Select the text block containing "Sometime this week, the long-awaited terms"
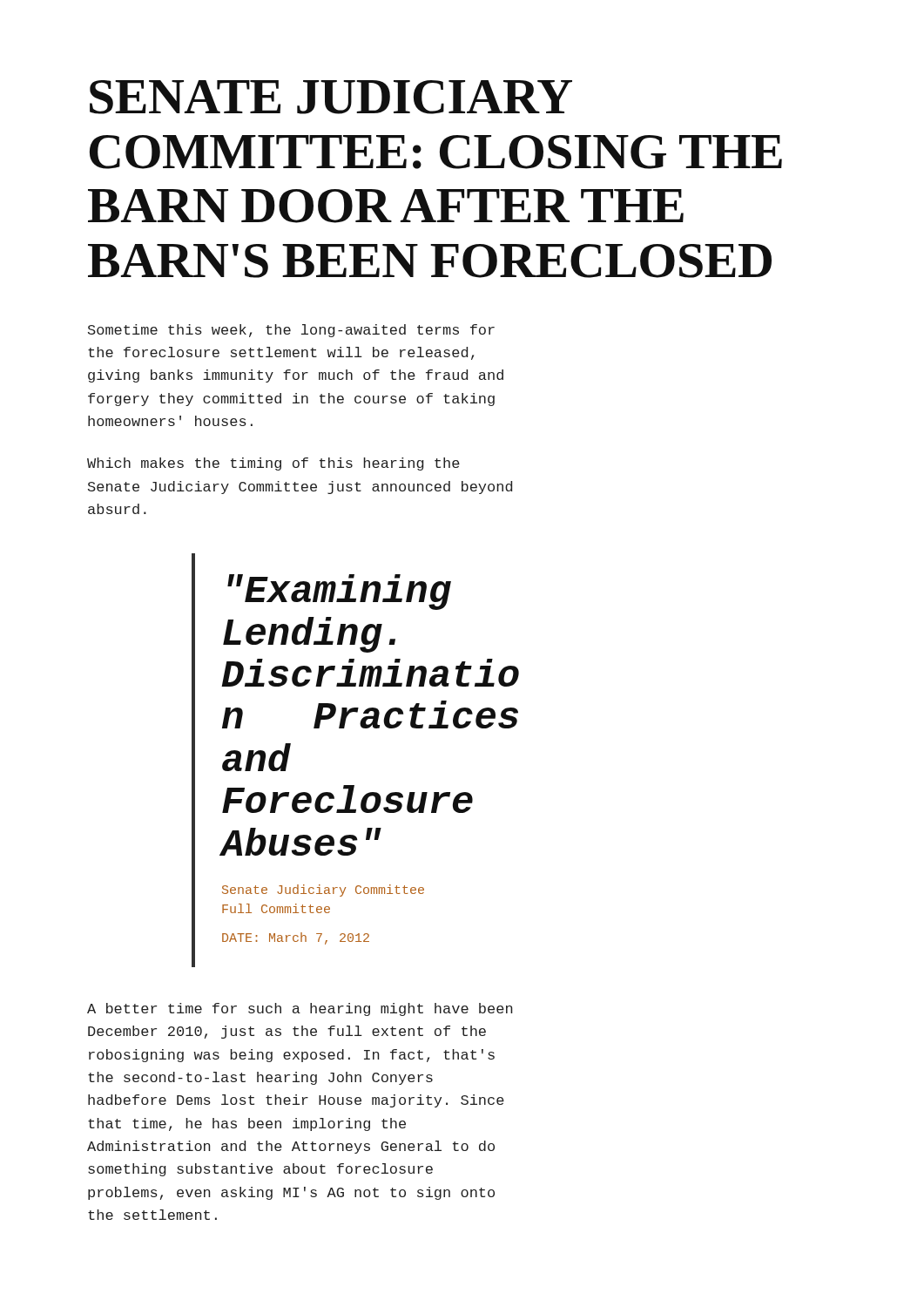Image resolution: width=924 pixels, height=1307 pixels. 296,376
